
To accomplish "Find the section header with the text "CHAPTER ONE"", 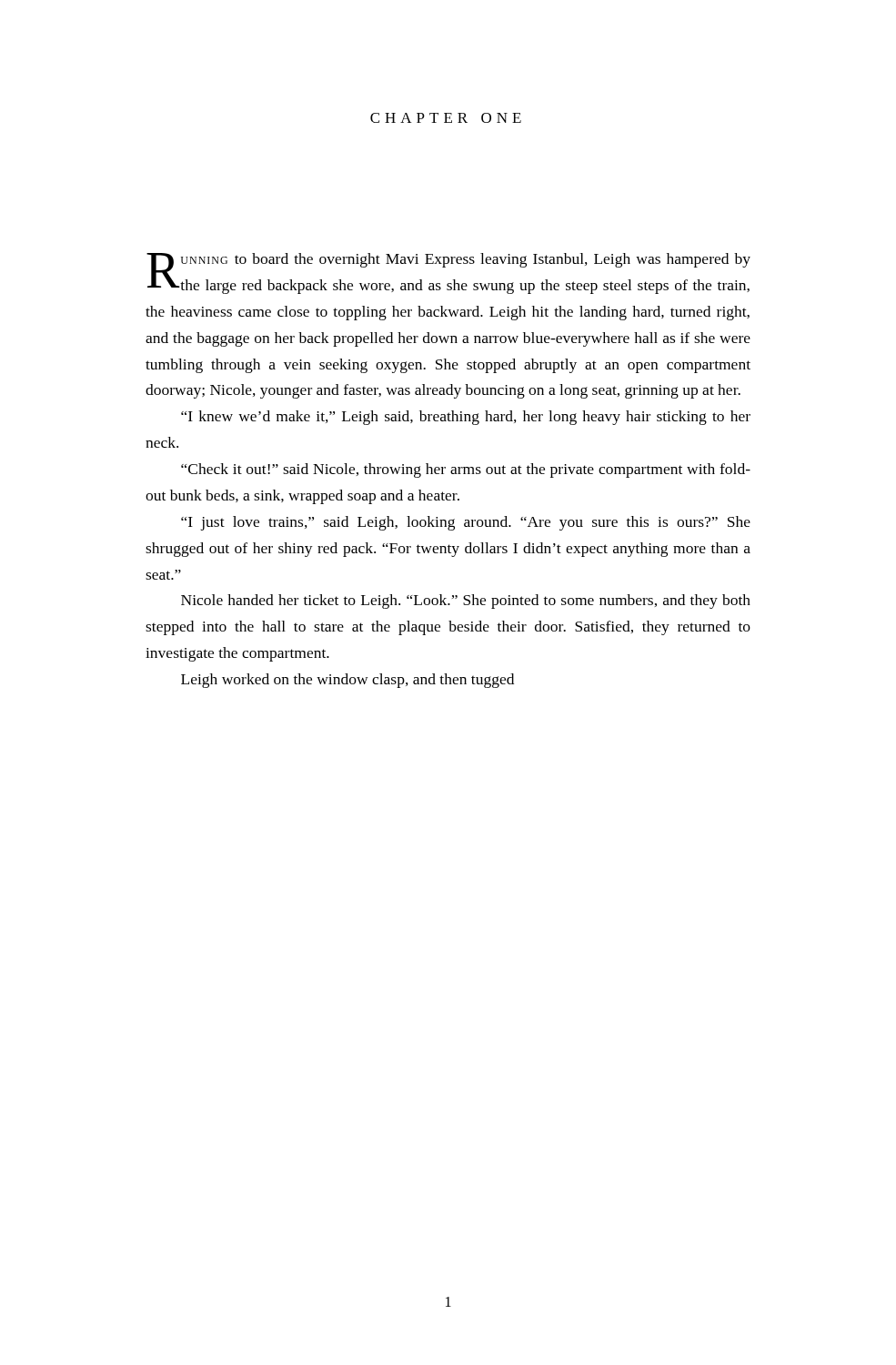I will (448, 118).
